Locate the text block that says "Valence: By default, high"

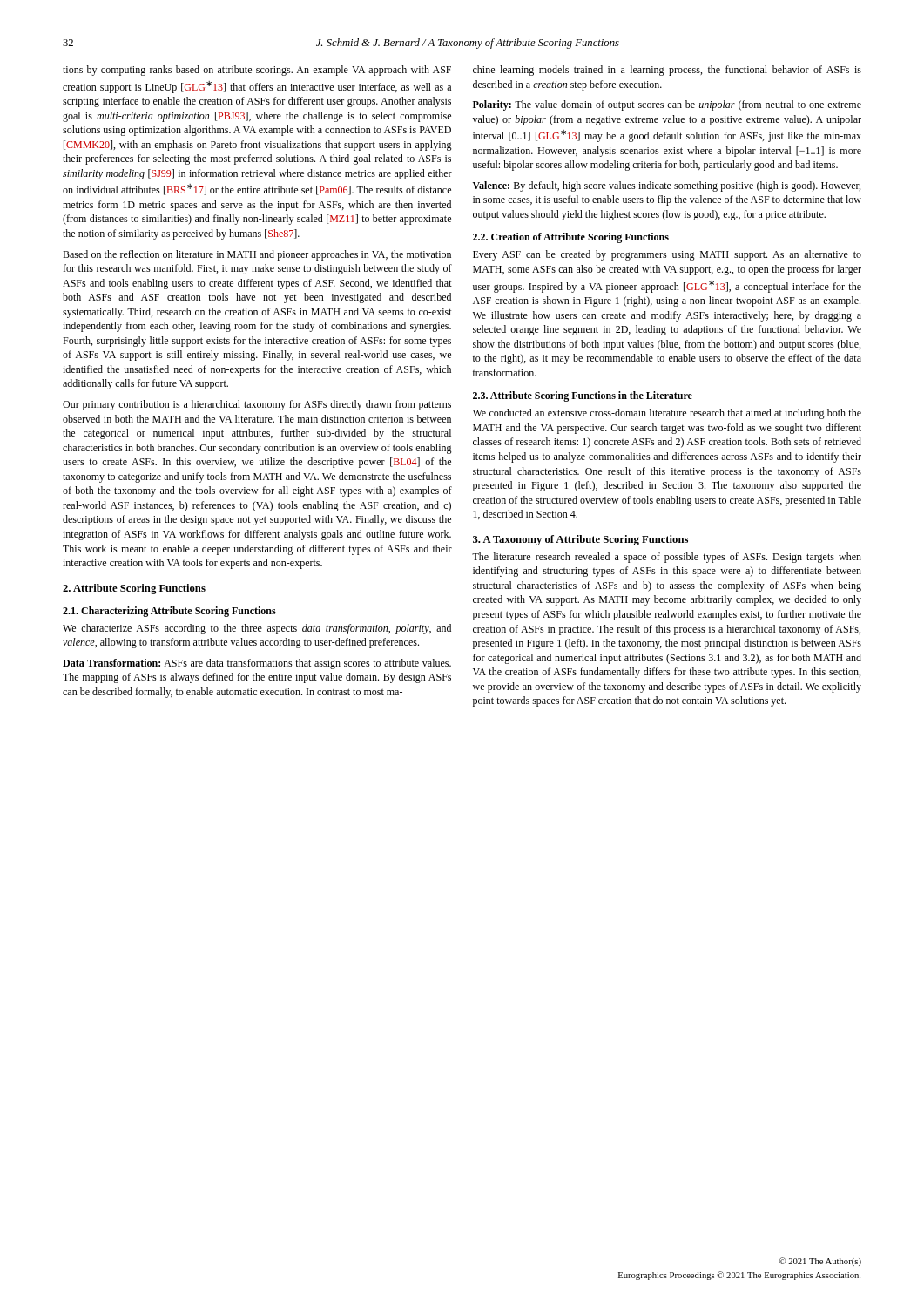coord(667,200)
